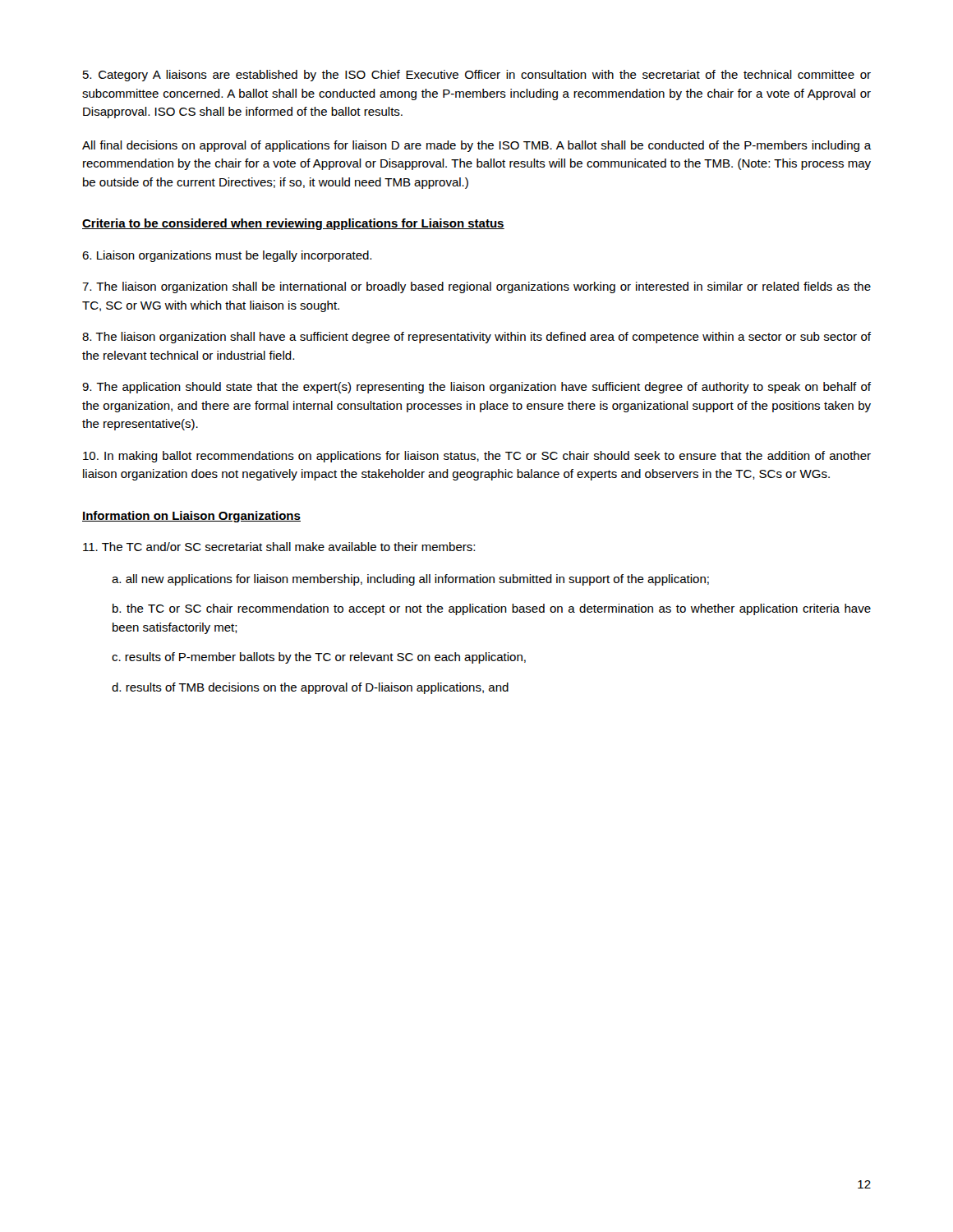This screenshot has width=953, height=1232.
Task: Navigate to the region starting "Category A liaisons are established by the ISO"
Action: 476,93
